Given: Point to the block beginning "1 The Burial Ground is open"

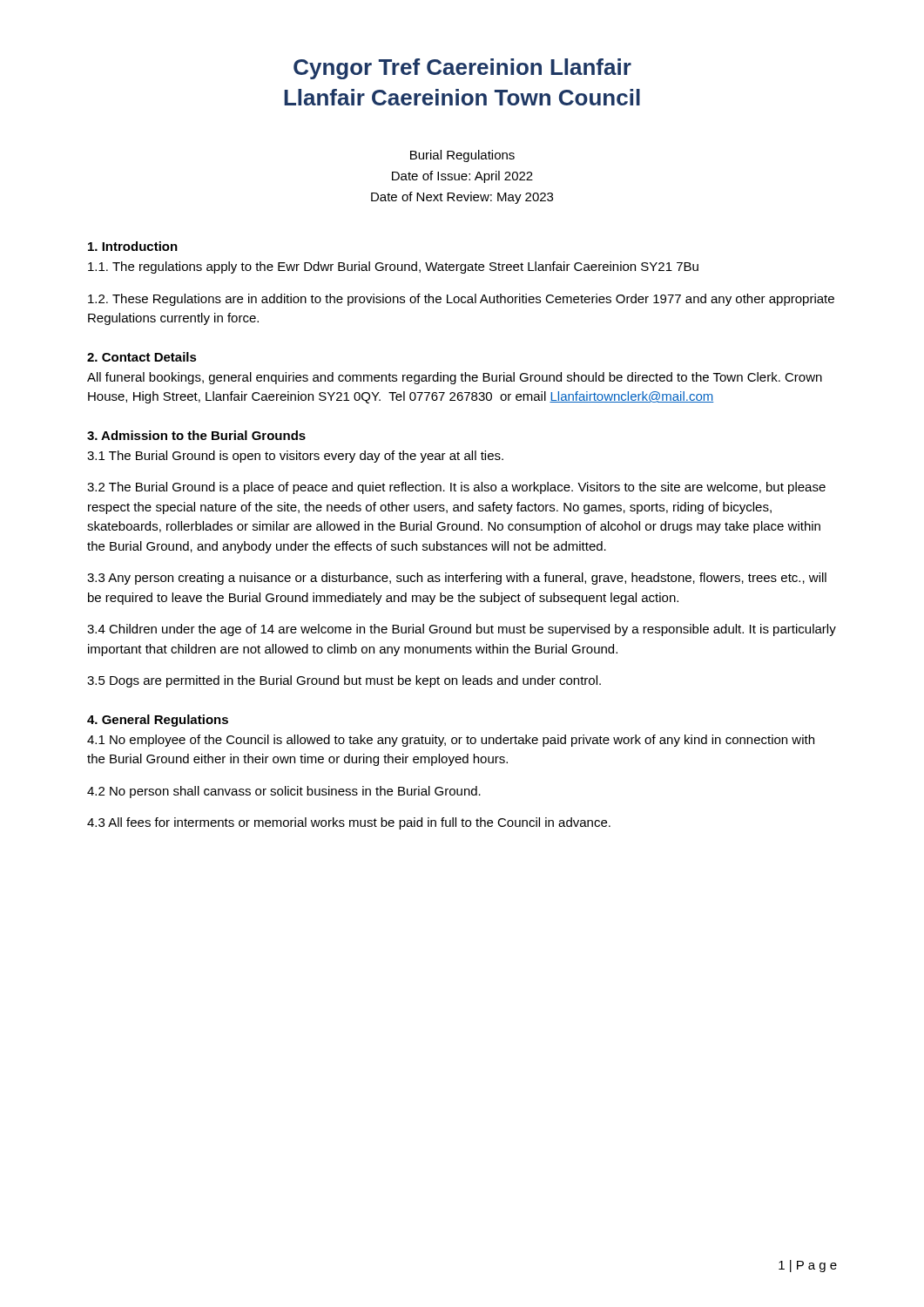Looking at the screenshot, I should 296,455.
